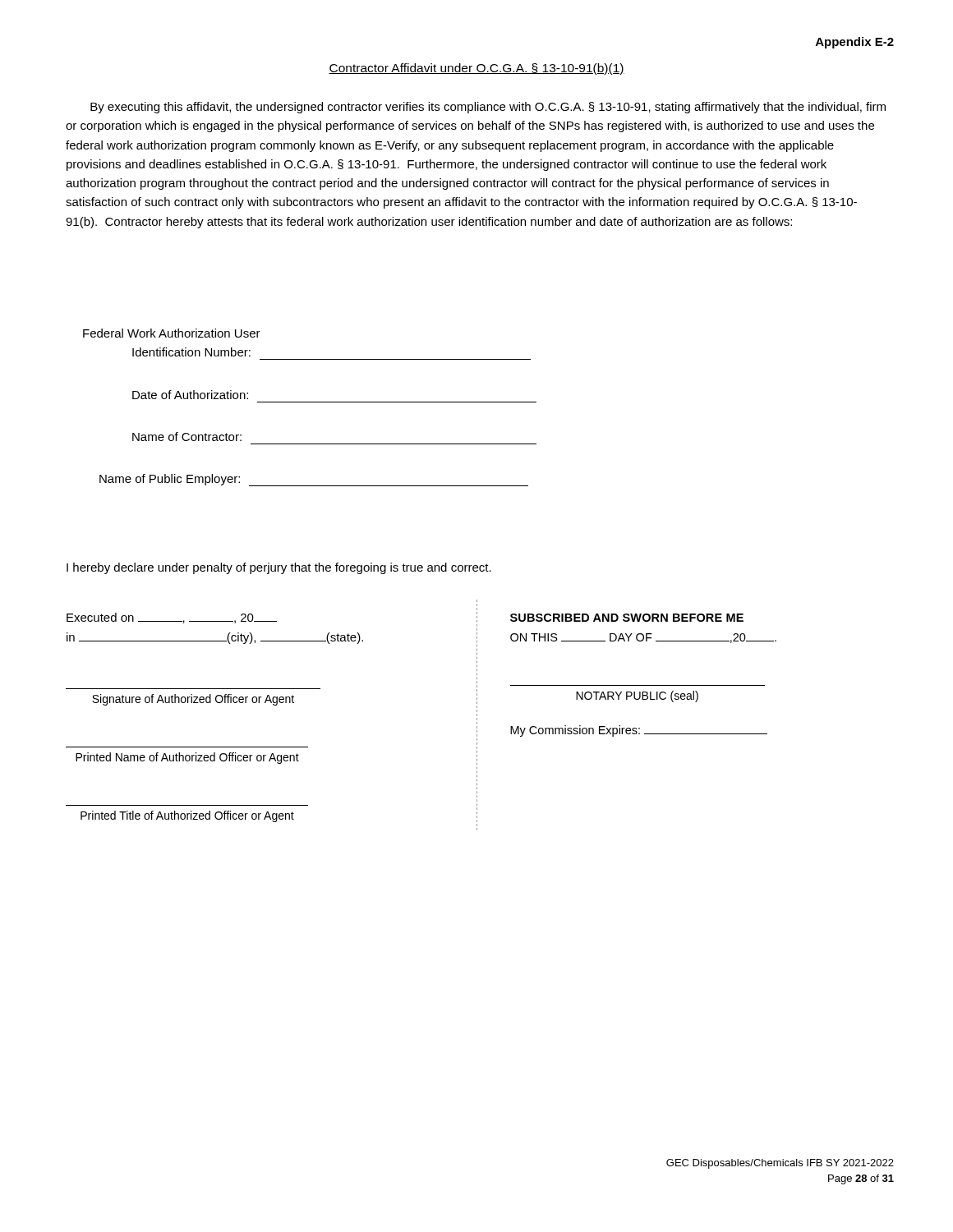Find the region starting "Federal Work Authorization User Identification Number: Date"

(x=485, y=406)
